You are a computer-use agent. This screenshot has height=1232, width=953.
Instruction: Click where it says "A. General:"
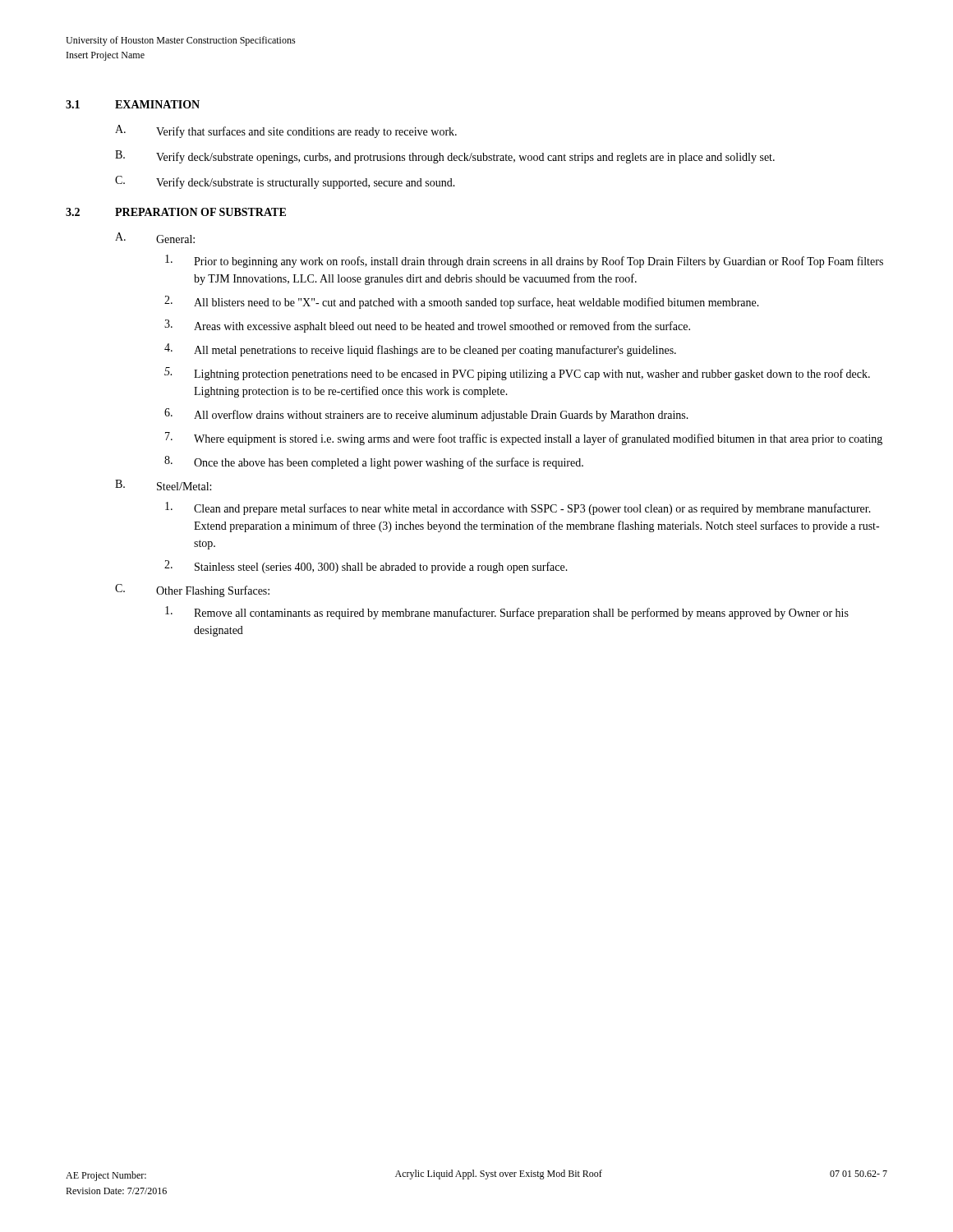coord(155,238)
